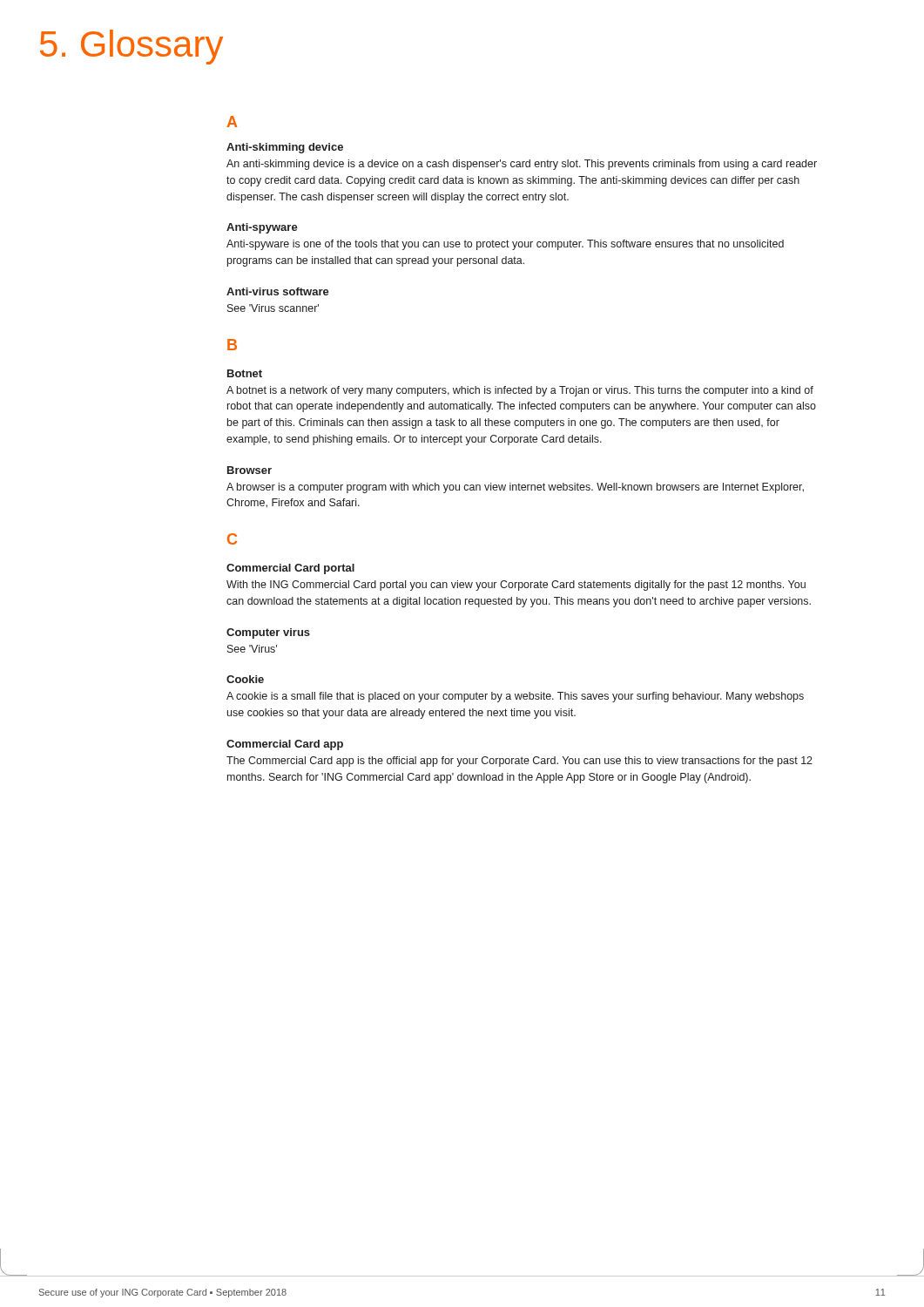Locate the text "Commercial Card portal"
This screenshot has height=1307, width=924.
pos(291,568)
